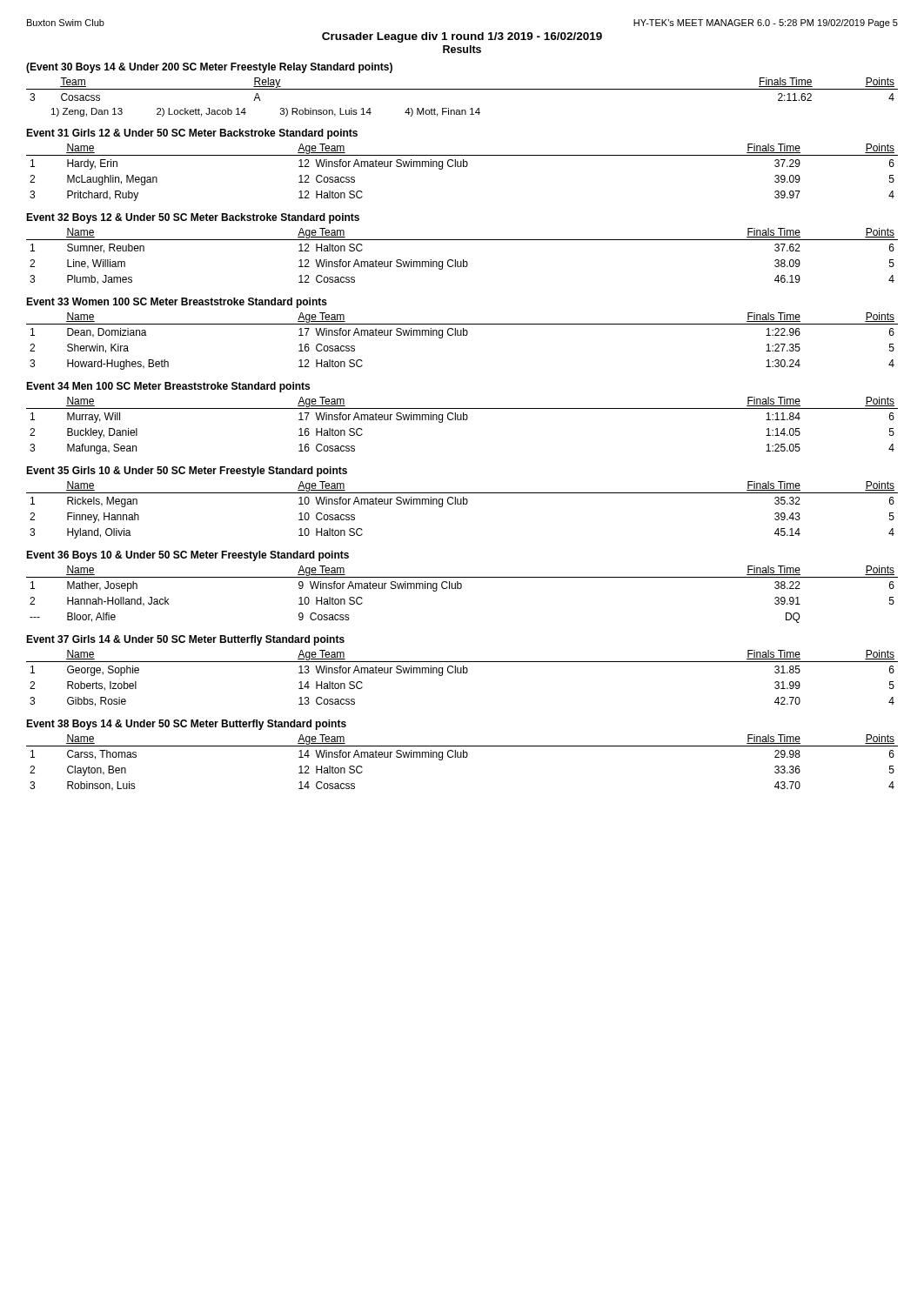
Task: Point to the section header beginning "Event 37 Girls 14 &"
Action: (185, 639)
